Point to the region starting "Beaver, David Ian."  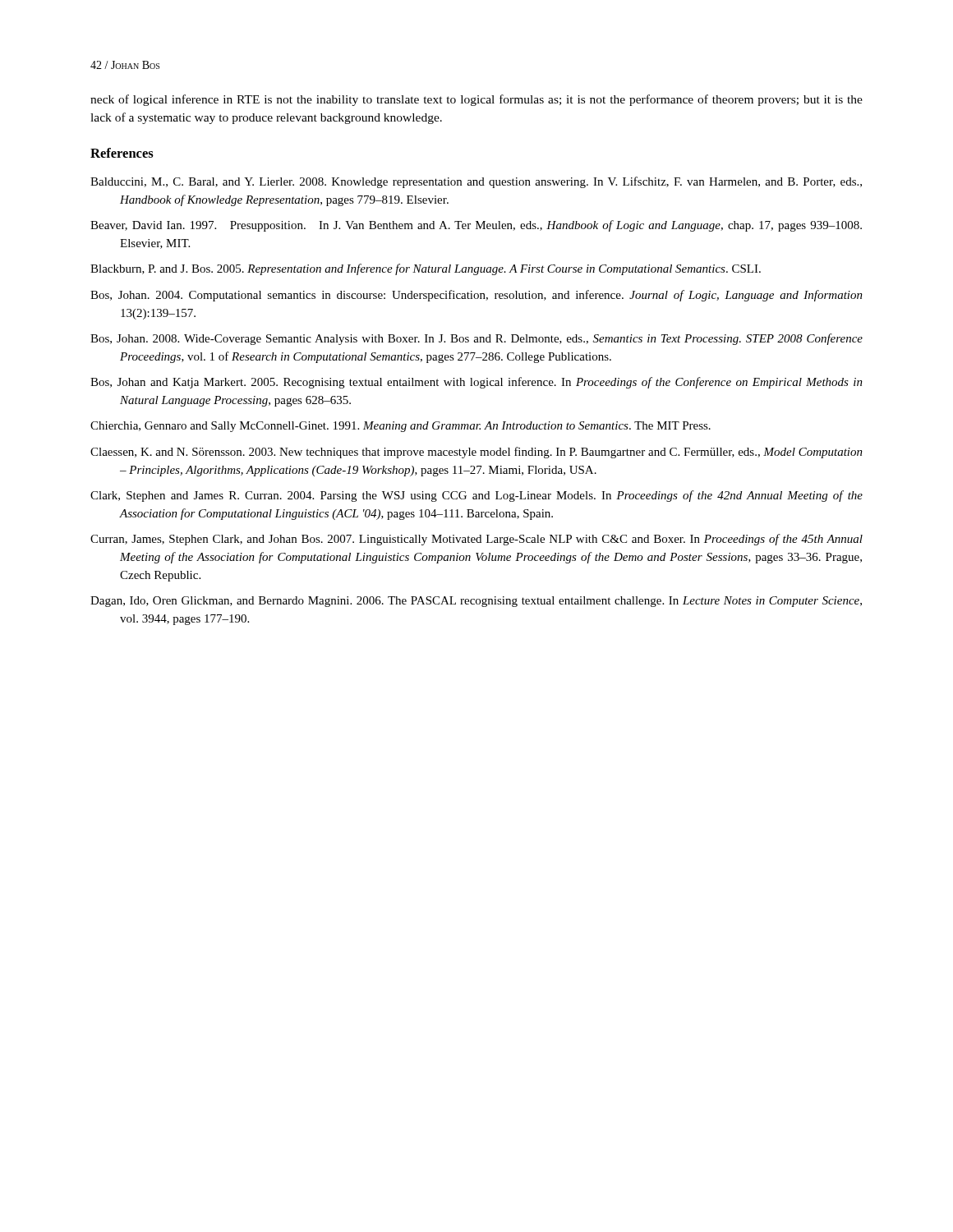click(476, 234)
